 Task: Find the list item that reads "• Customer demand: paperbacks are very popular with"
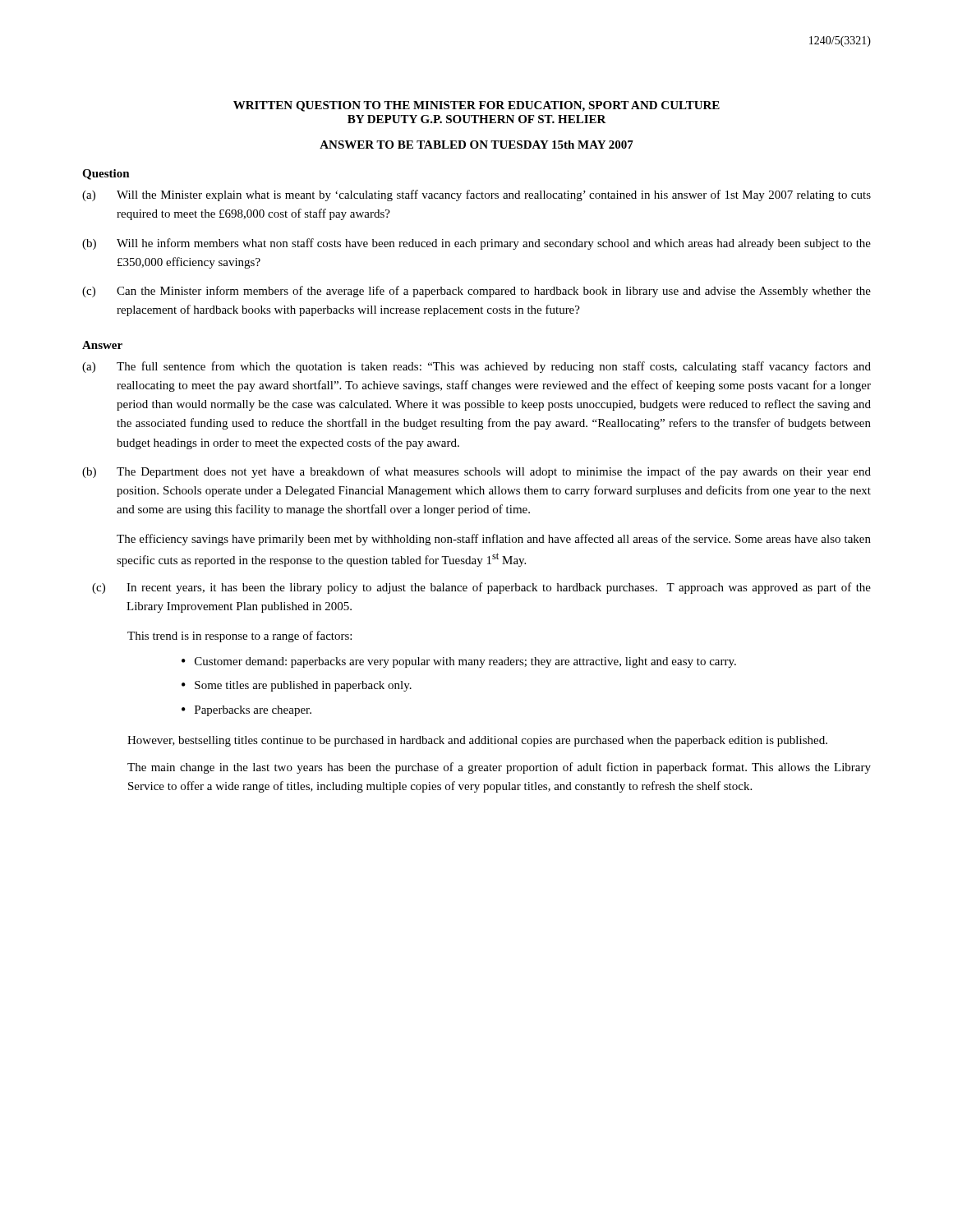459,662
